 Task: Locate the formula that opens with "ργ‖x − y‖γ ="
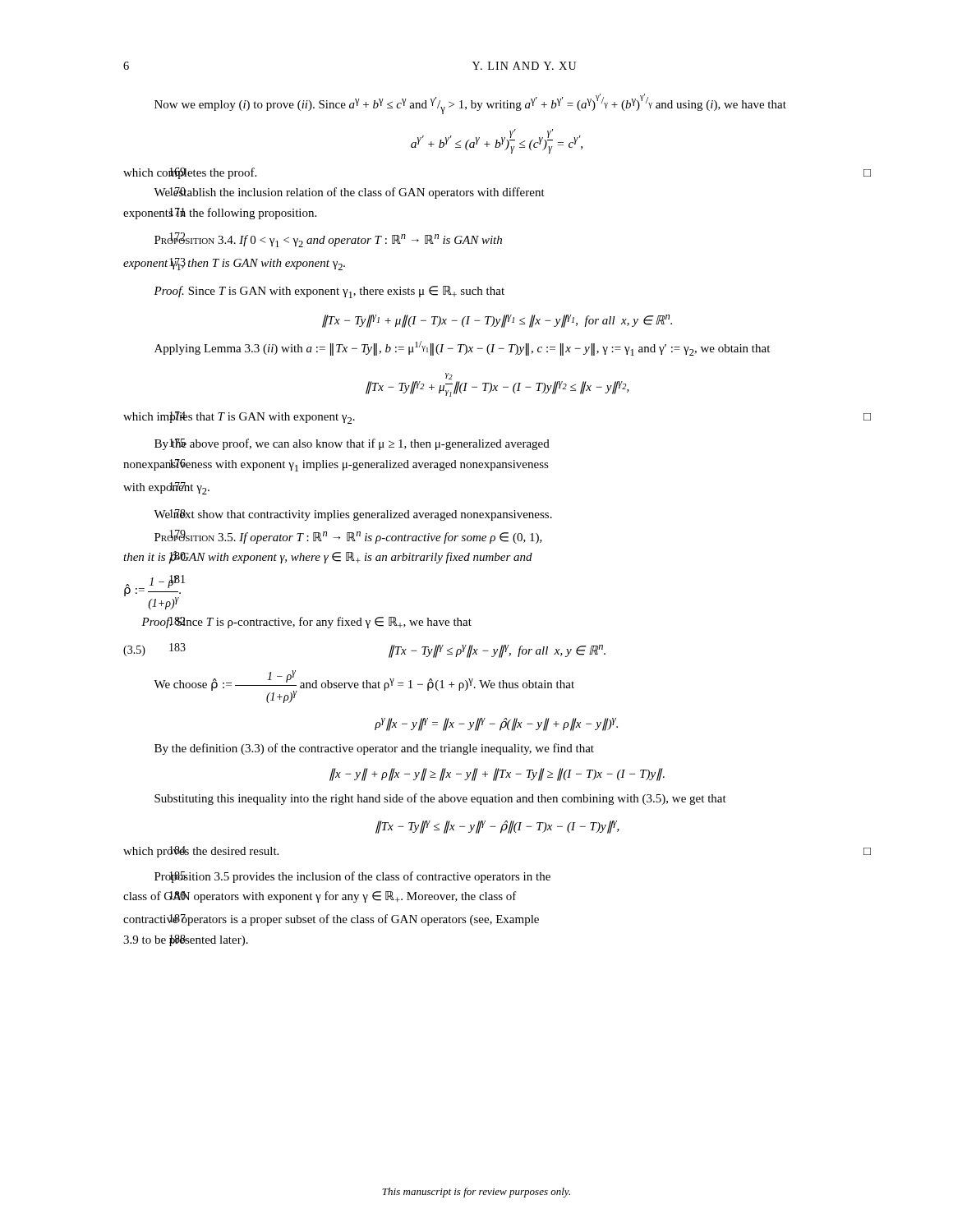coord(497,722)
